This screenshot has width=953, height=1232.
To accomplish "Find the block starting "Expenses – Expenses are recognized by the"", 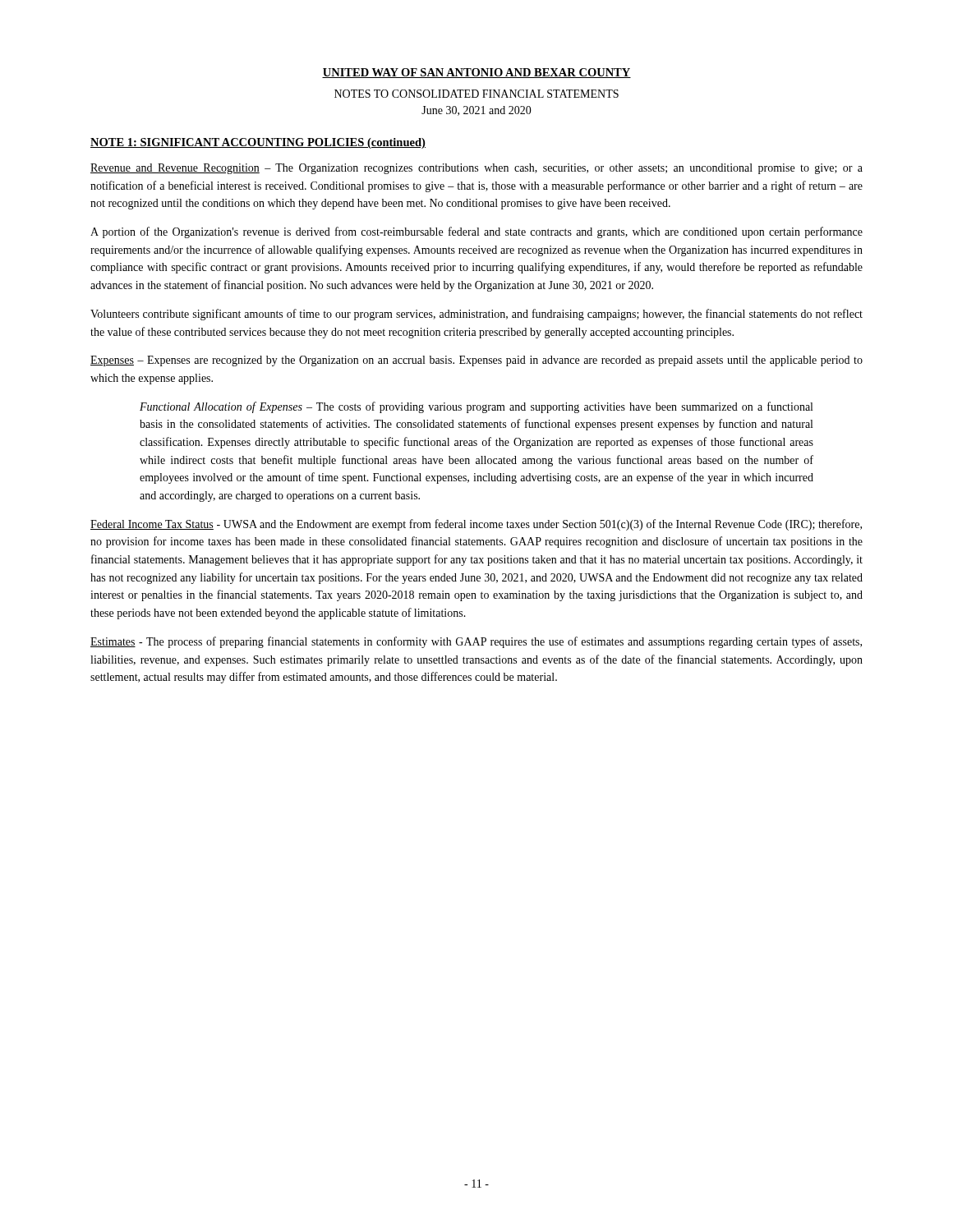I will click(476, 369).
